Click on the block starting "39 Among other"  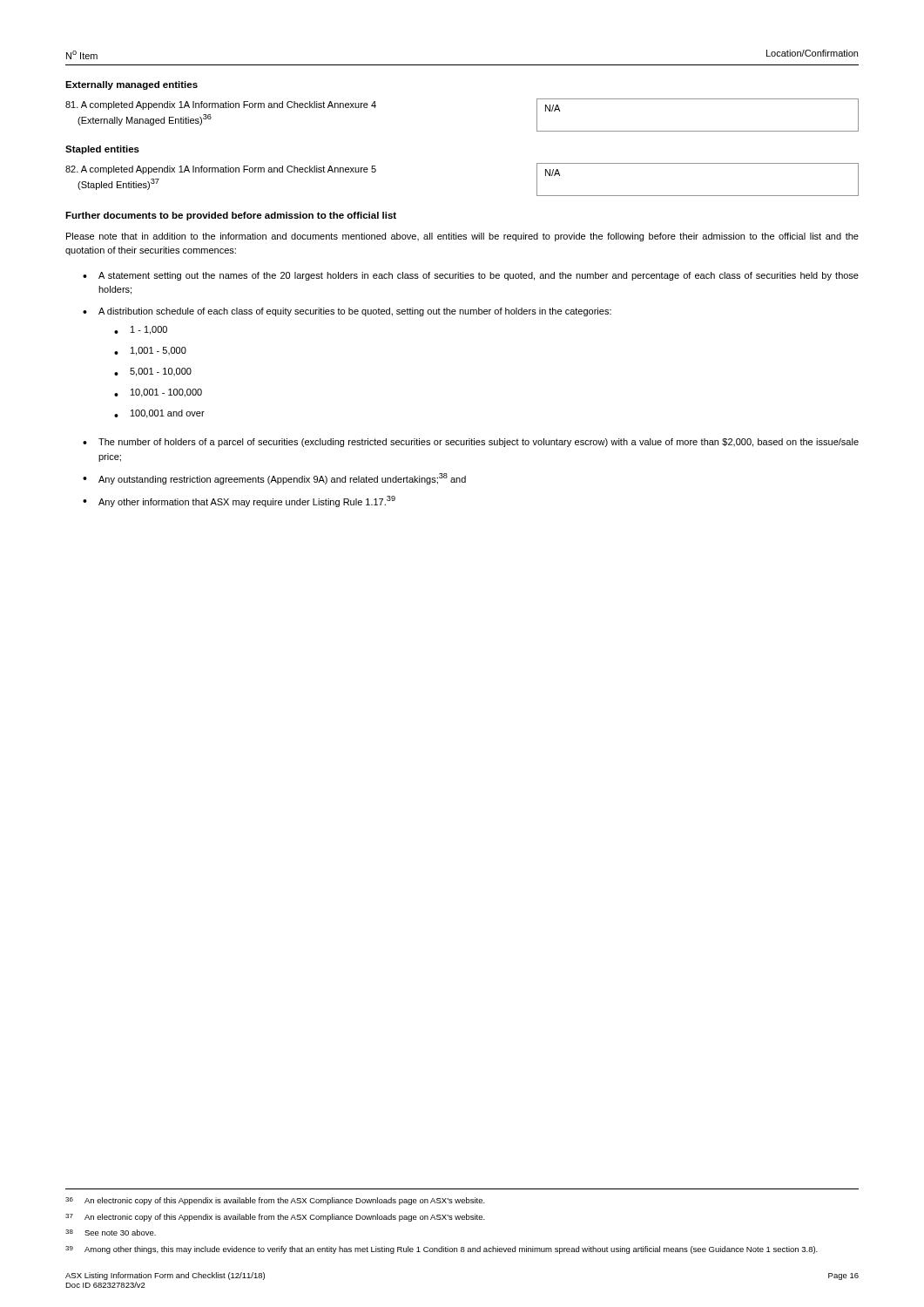(x=462, y=1250)
